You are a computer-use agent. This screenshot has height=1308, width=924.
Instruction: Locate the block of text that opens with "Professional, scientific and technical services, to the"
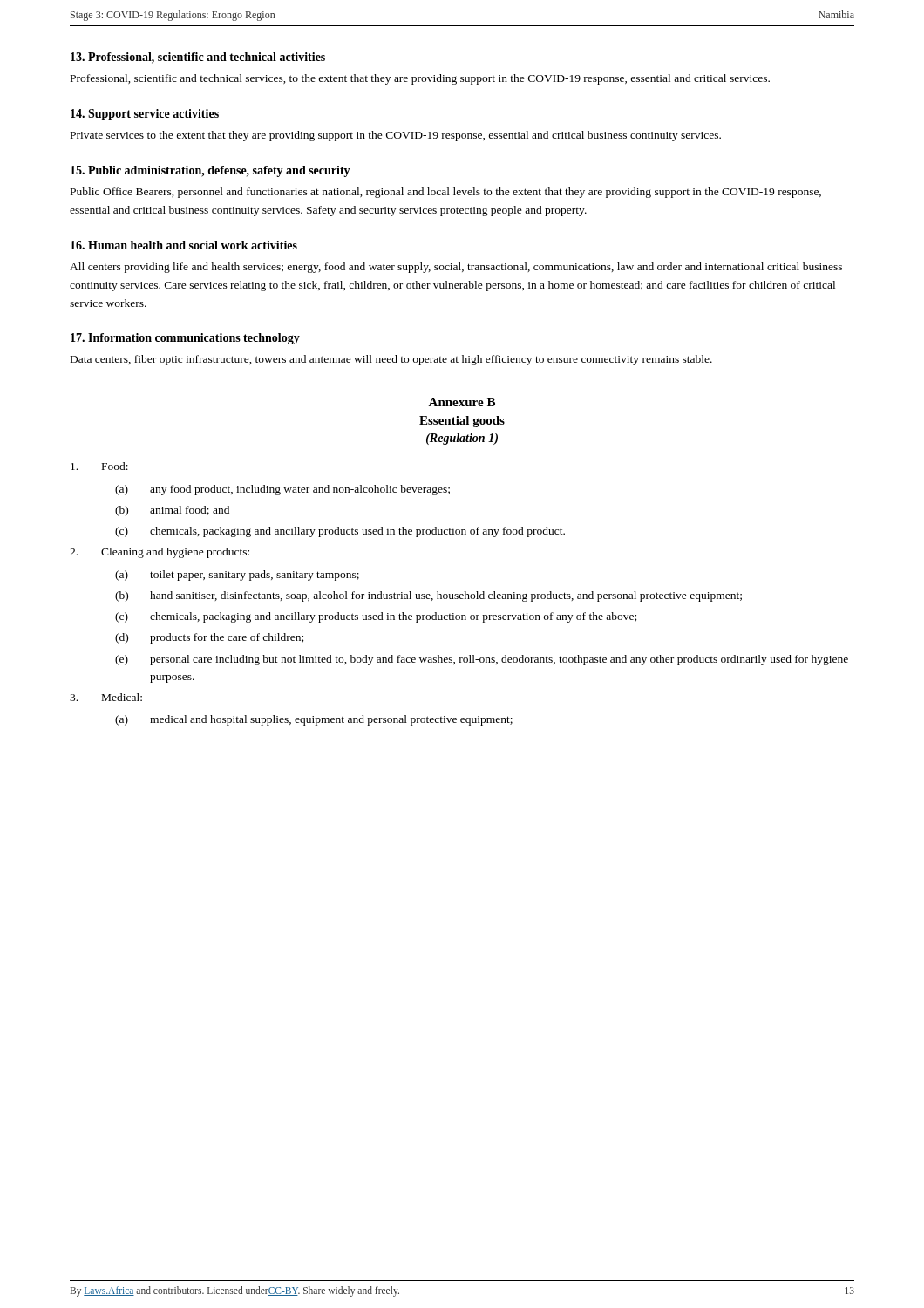click(420, 78)
